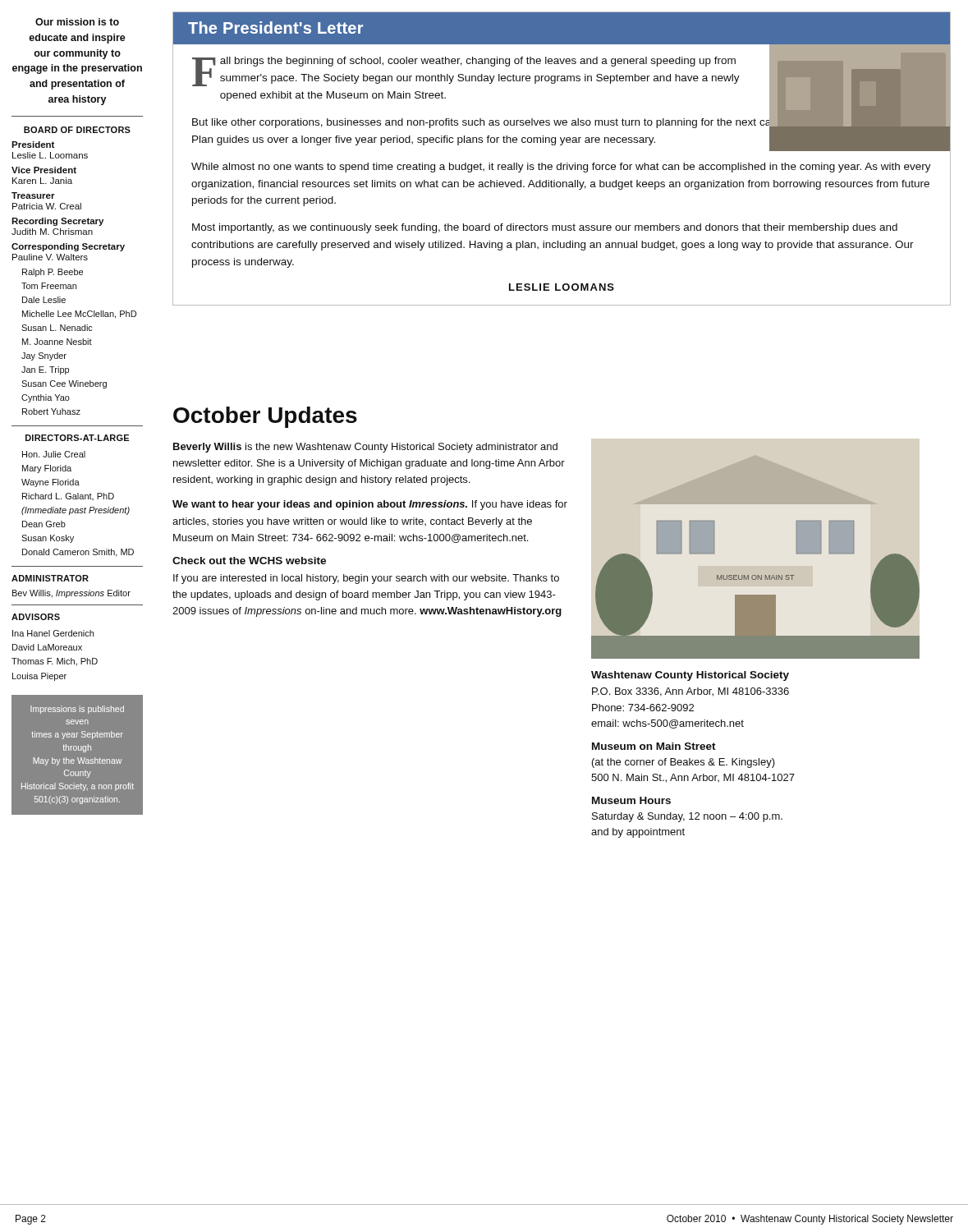Image resolution: width=968 pixels, height=1232 pixels.
Task: Point to the text starting "Michelle Lee McClellan, PhD"
Action: click(x=79, y=313)
